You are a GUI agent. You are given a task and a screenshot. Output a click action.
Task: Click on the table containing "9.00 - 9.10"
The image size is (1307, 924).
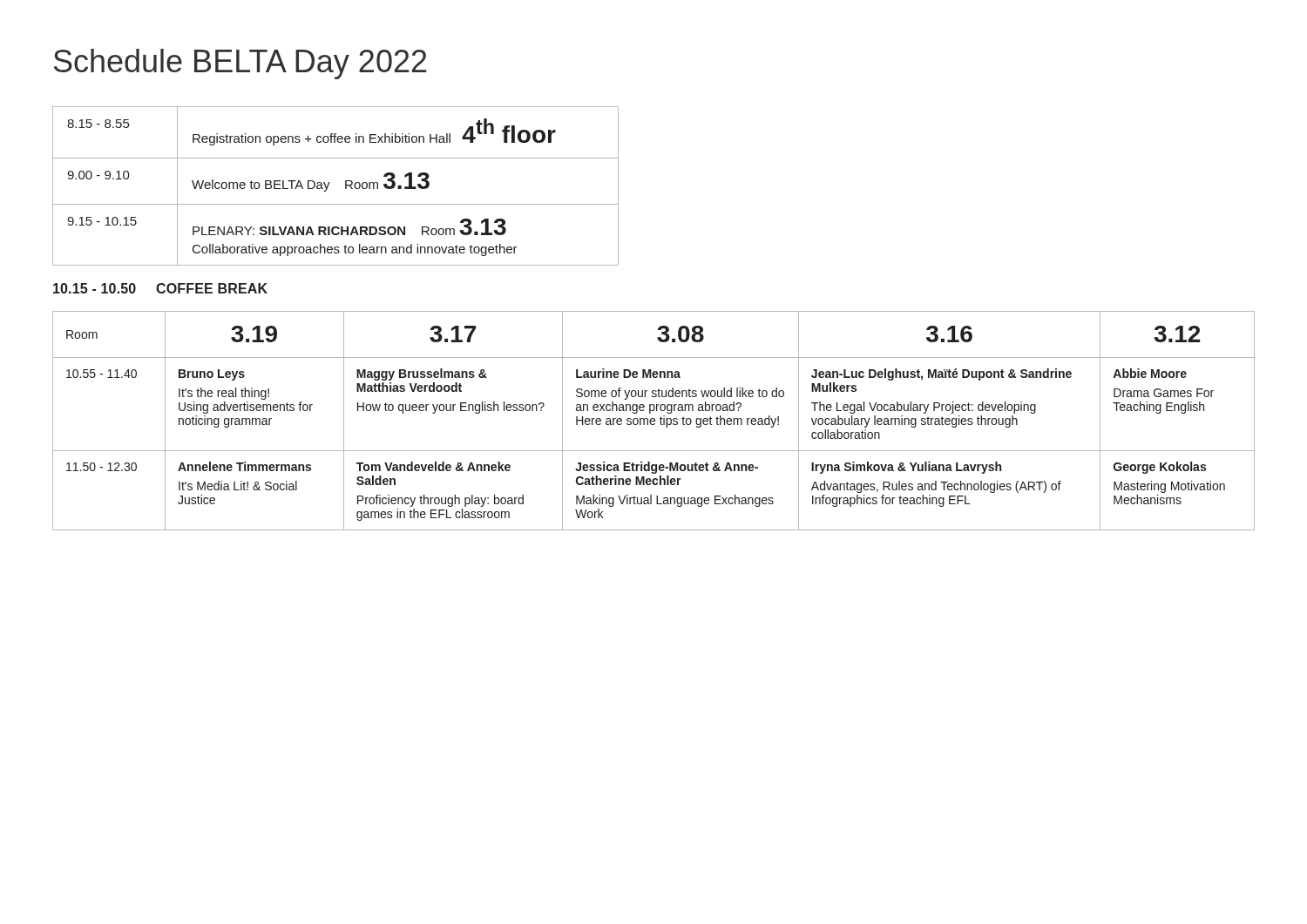pyautogui.click(x=340, y=186)
